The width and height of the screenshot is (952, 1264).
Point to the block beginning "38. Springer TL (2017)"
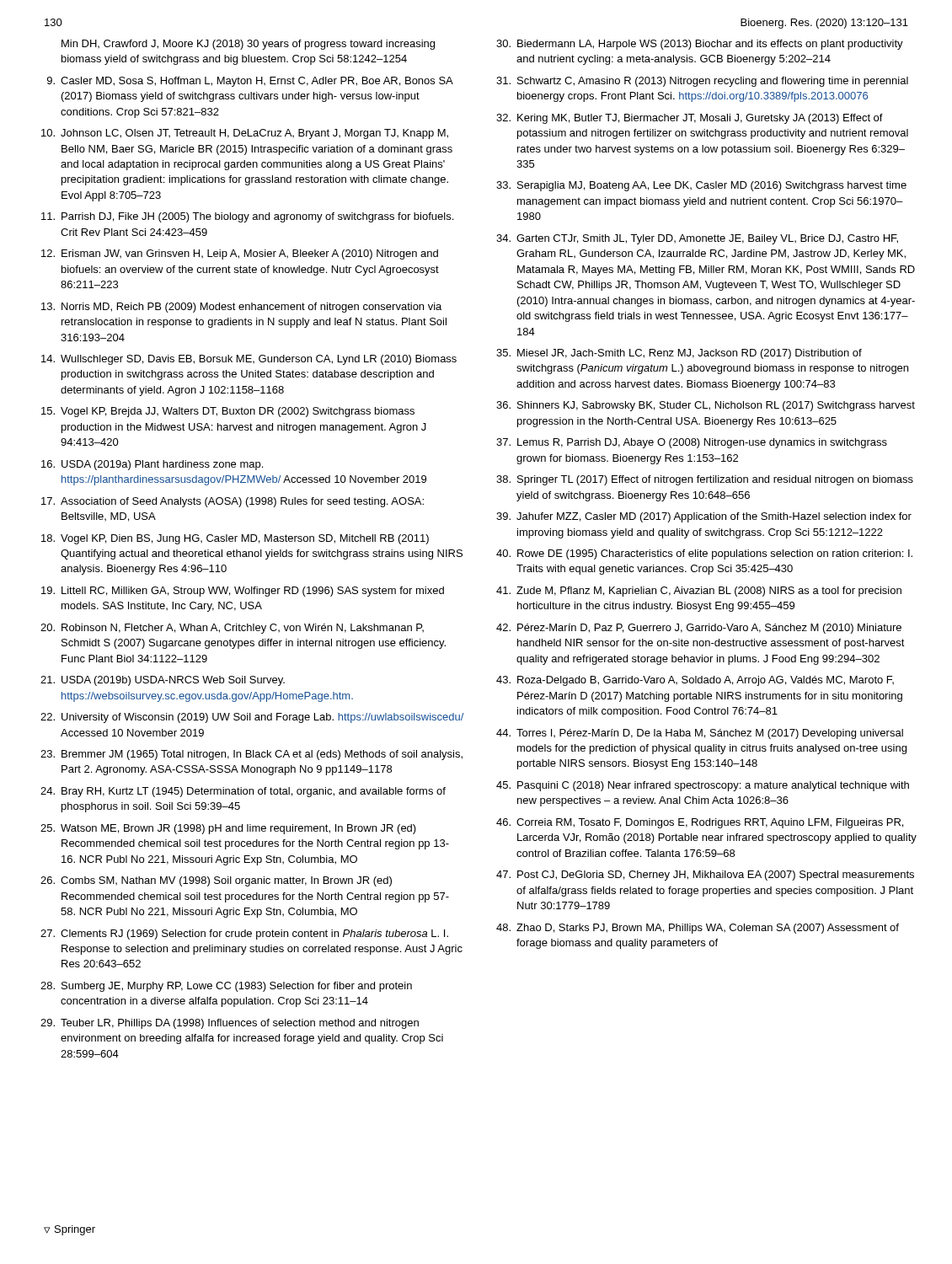(704, 488)
